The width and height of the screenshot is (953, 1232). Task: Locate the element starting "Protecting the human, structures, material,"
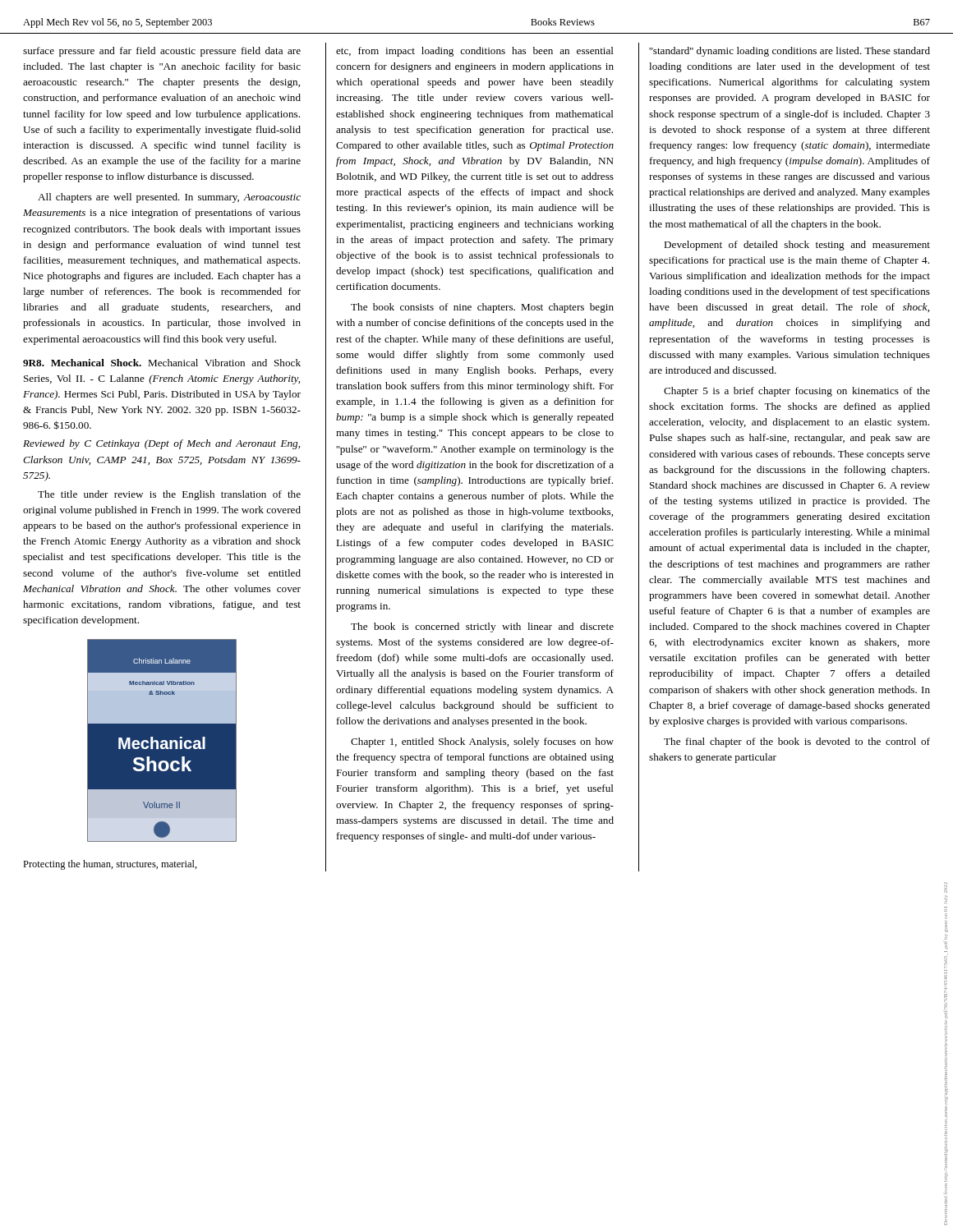click(162, 864)
